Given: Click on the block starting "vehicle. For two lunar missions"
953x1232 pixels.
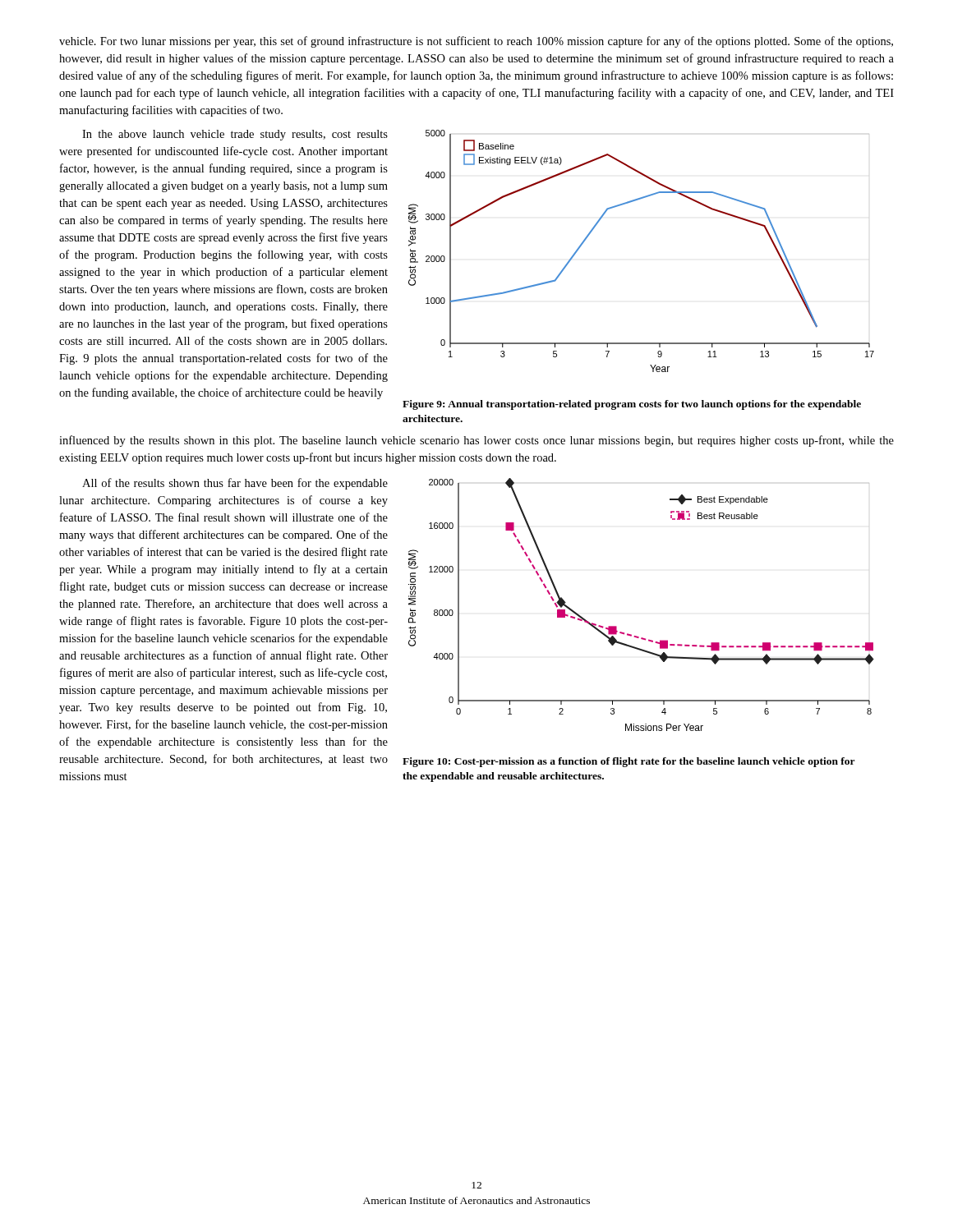Looking at the screenshot, I should click(476, 76).
